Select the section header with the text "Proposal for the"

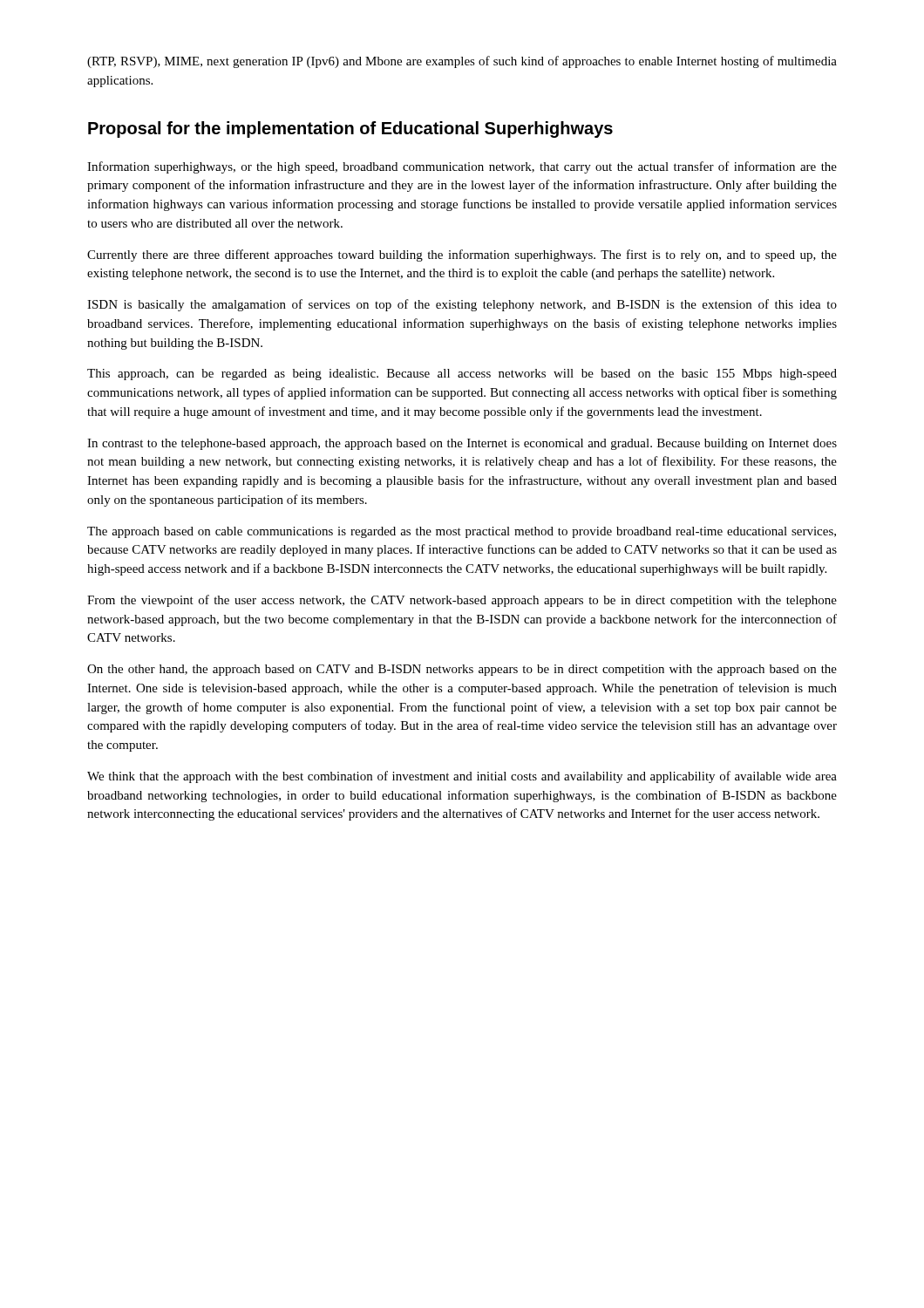tap(350, 128)
